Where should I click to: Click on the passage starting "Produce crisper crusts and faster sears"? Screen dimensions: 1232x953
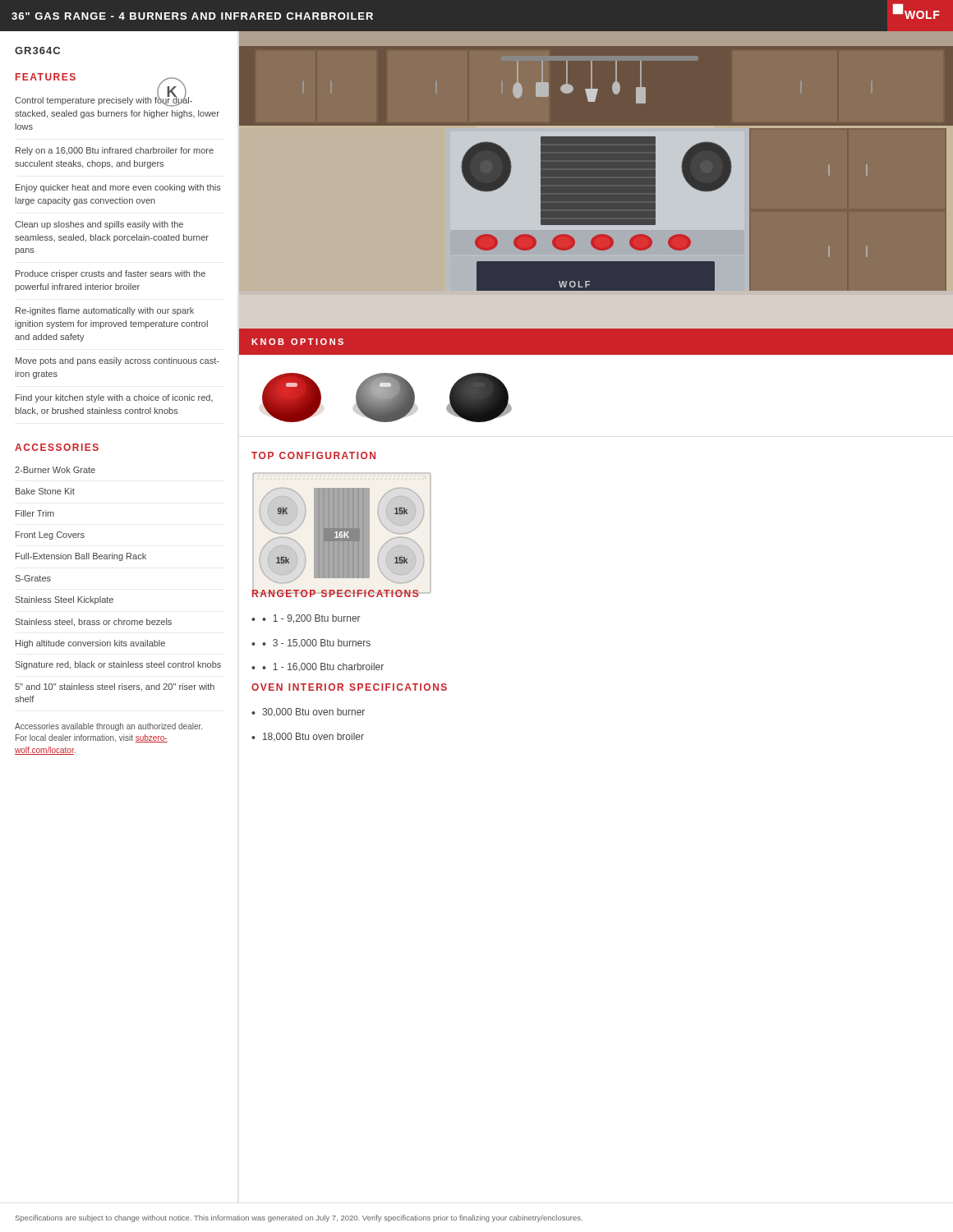(x=110, y=280)
